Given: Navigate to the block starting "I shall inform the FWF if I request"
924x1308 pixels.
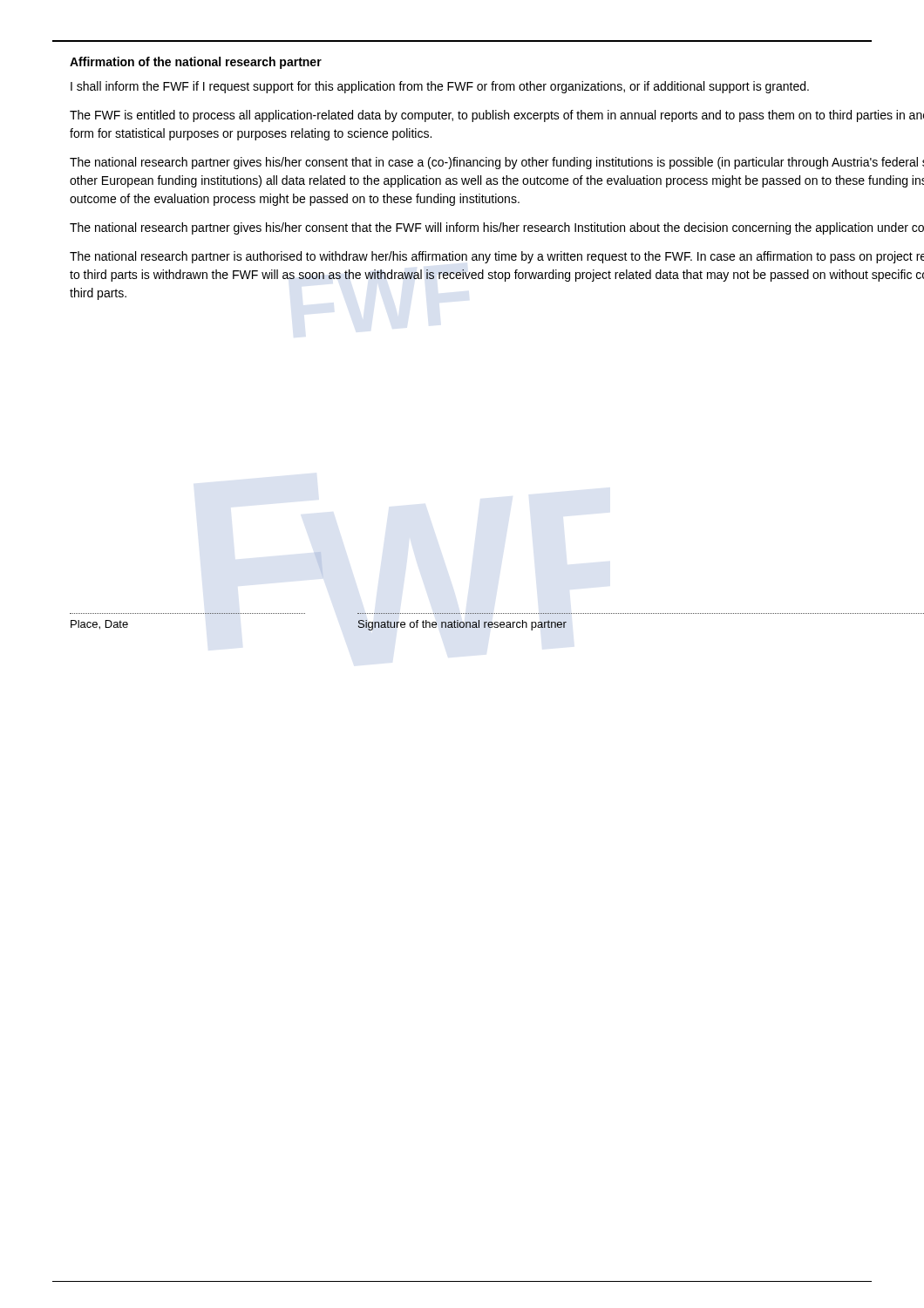Looking at the screenshot, I should [x=440, y=86].
